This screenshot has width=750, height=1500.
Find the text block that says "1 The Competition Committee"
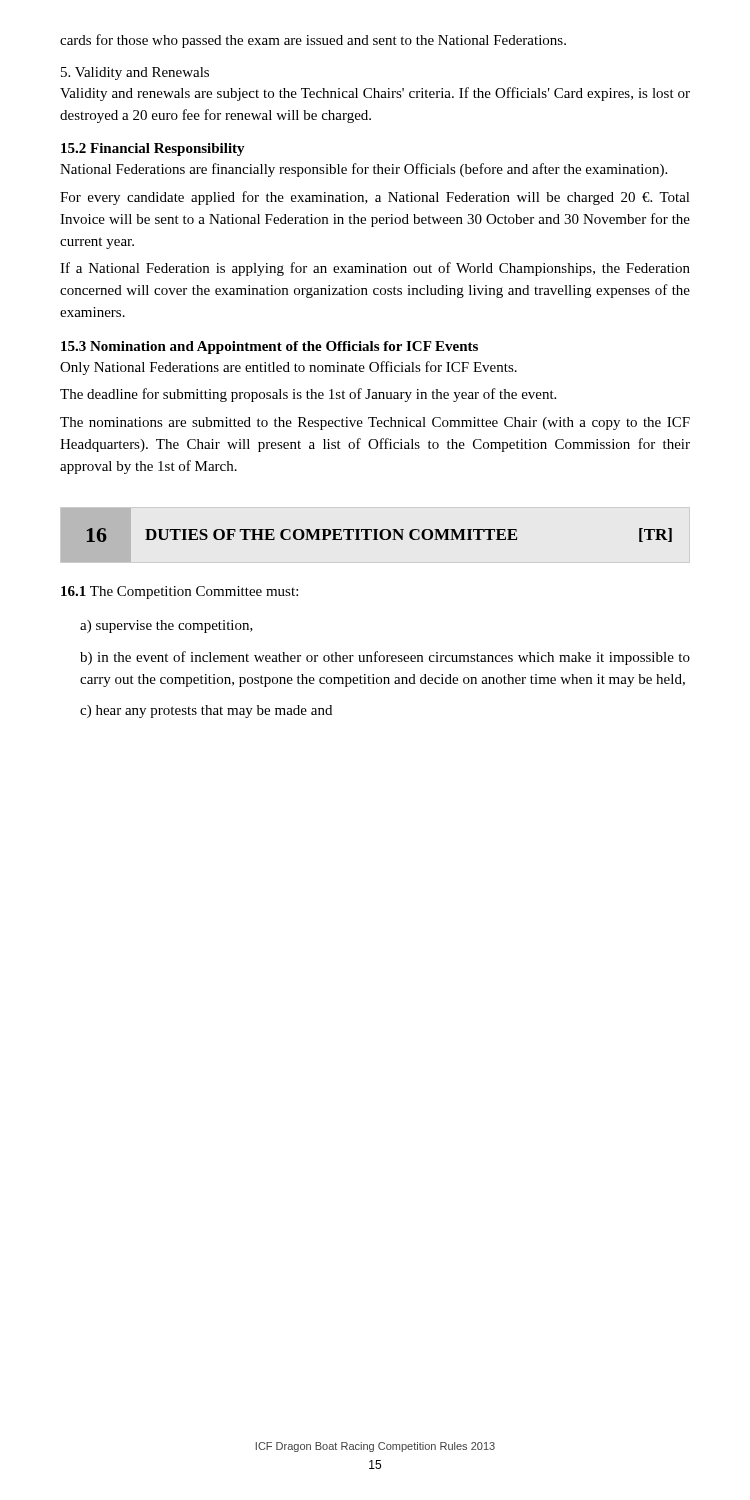pyautogui.click(x=180, y=592)
